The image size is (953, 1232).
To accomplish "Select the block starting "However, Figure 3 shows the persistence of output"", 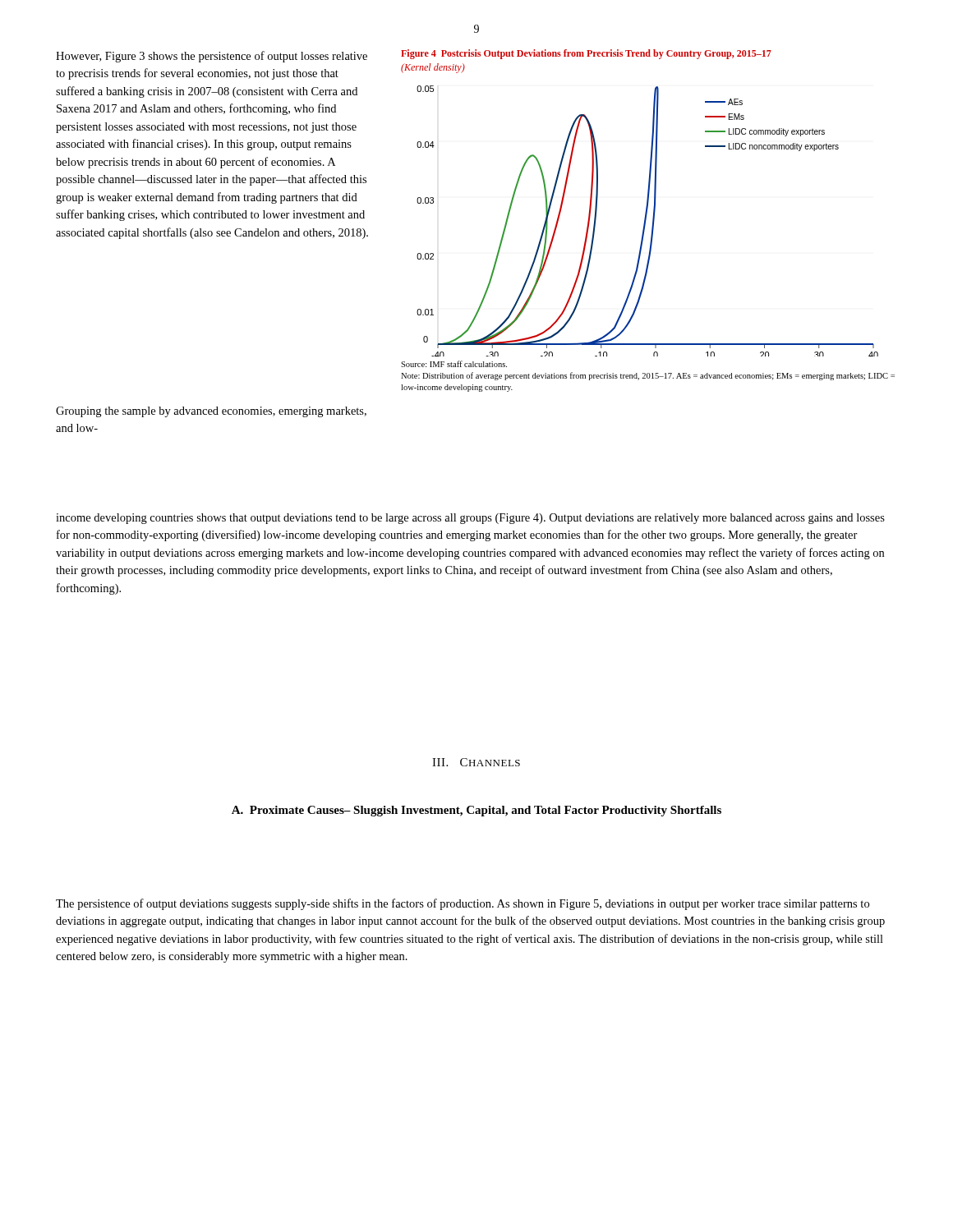I will pyautogui.click(x=212, y=144).
